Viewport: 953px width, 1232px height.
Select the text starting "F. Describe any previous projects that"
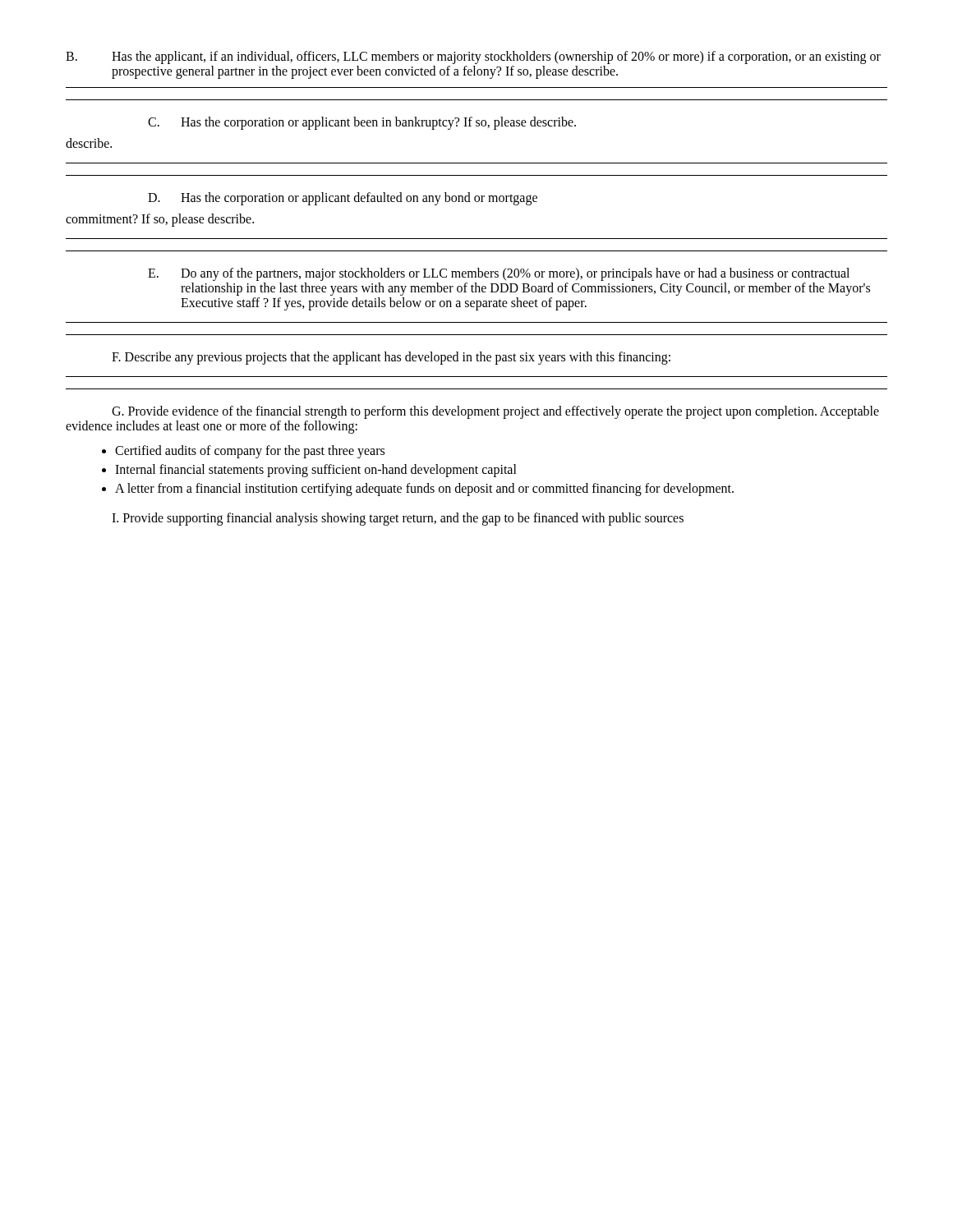[x=392, y=357]
